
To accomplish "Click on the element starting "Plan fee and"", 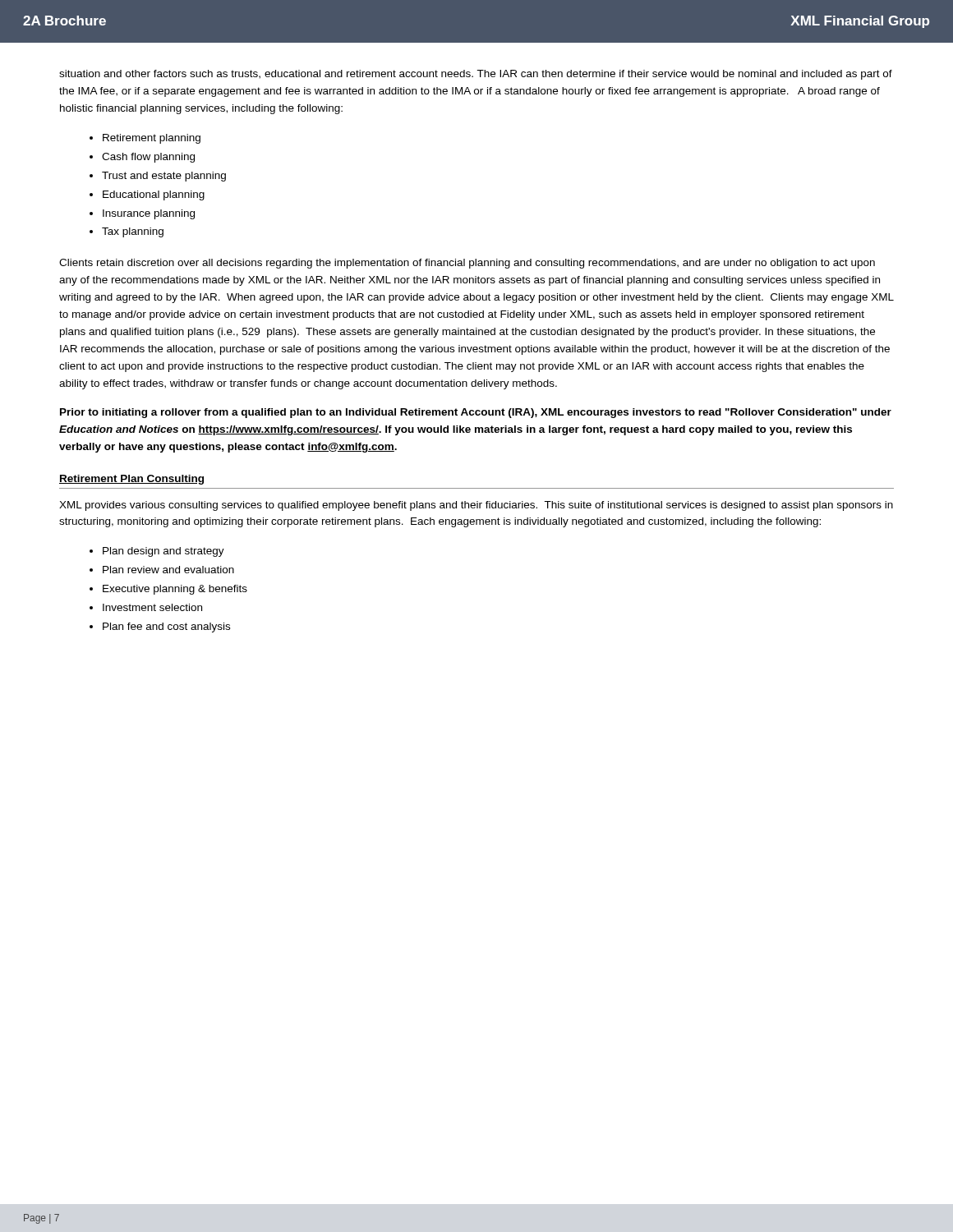I will pyautogui.click(x=166, y=626).
